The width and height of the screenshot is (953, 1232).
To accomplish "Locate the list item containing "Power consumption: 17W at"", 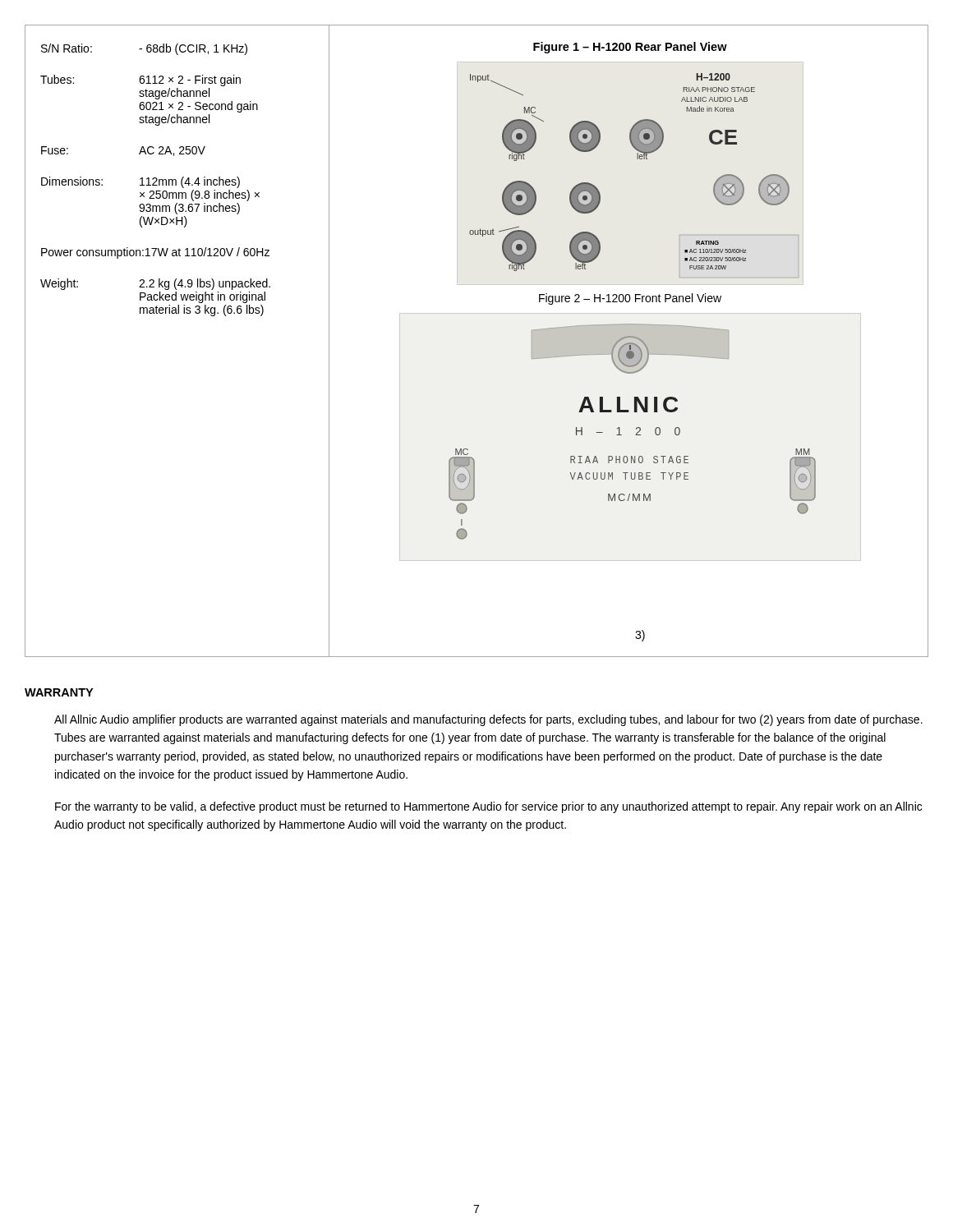I will 177,252.
